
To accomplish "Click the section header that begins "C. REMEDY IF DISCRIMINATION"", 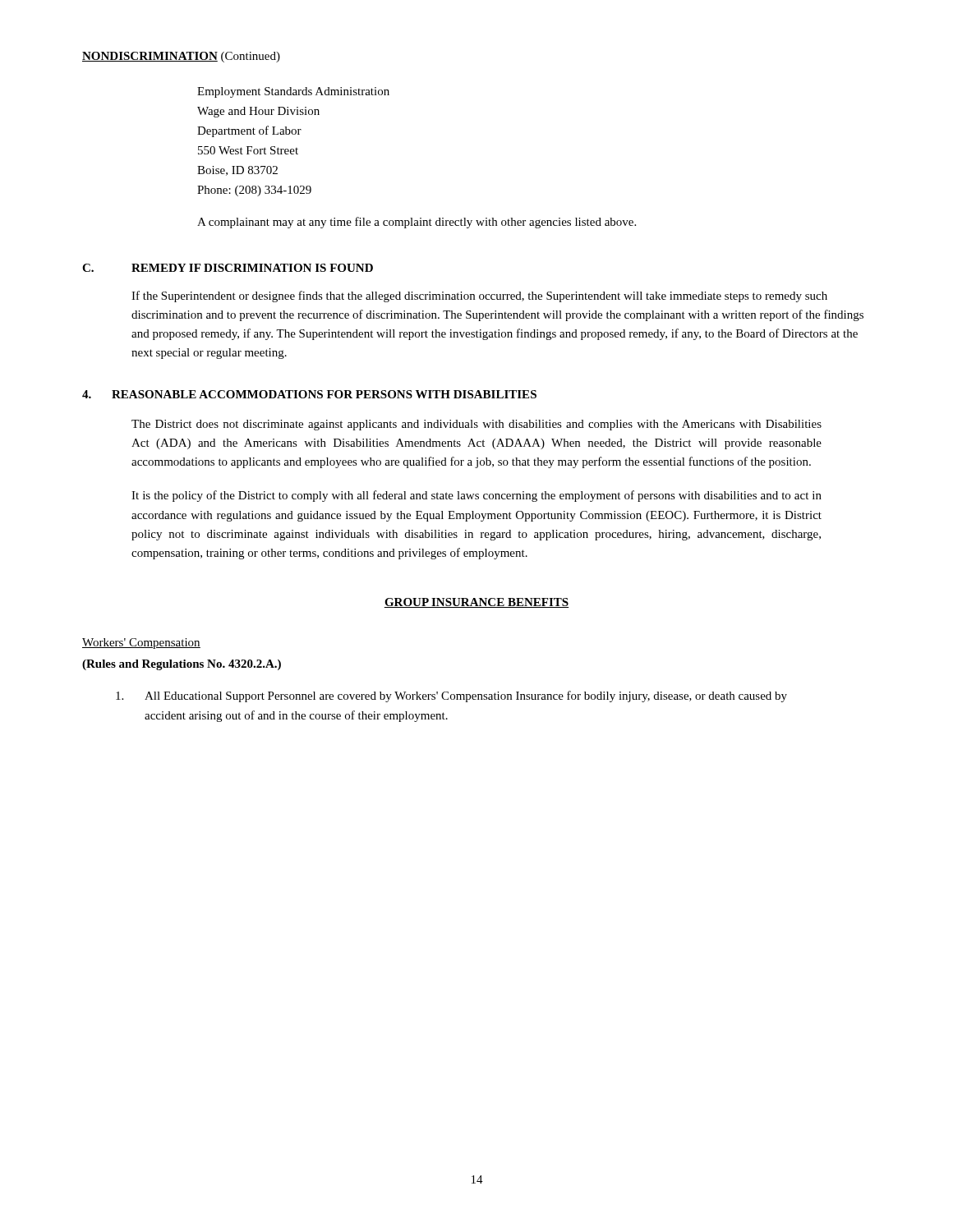I will pos(476,312).
